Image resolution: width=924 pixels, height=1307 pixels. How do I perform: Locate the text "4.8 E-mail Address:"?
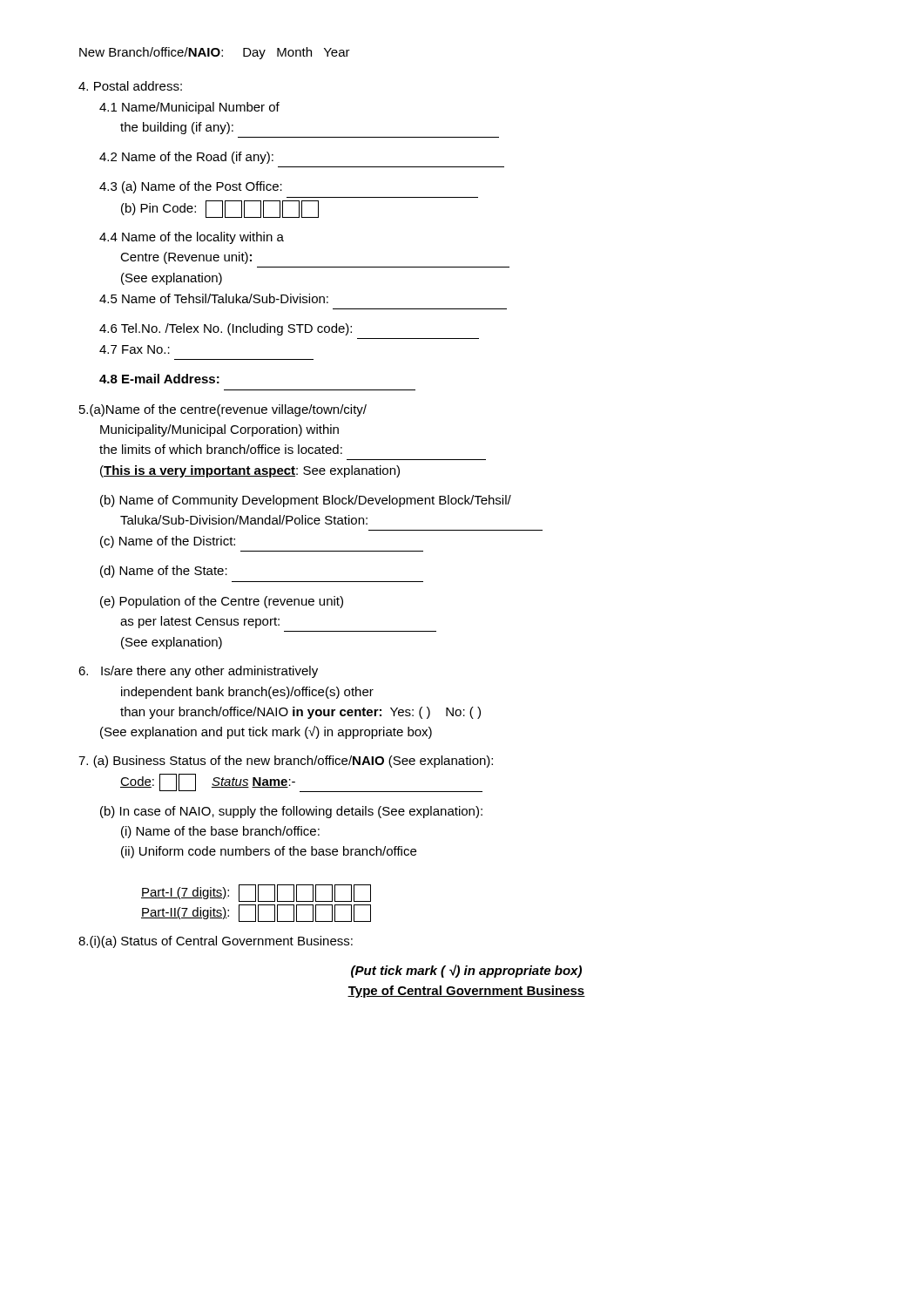[257, 379]
